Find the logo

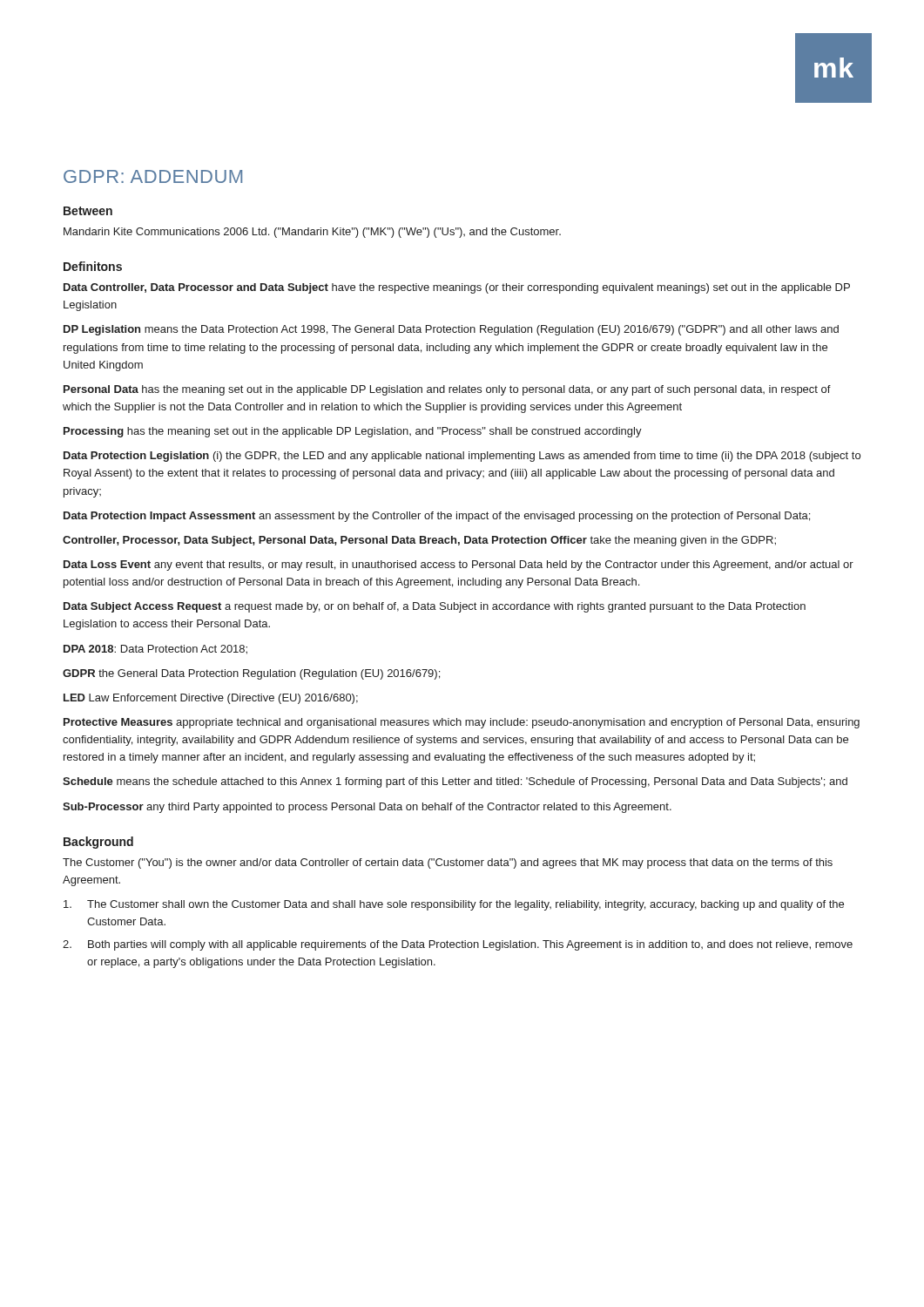(833, 68)
